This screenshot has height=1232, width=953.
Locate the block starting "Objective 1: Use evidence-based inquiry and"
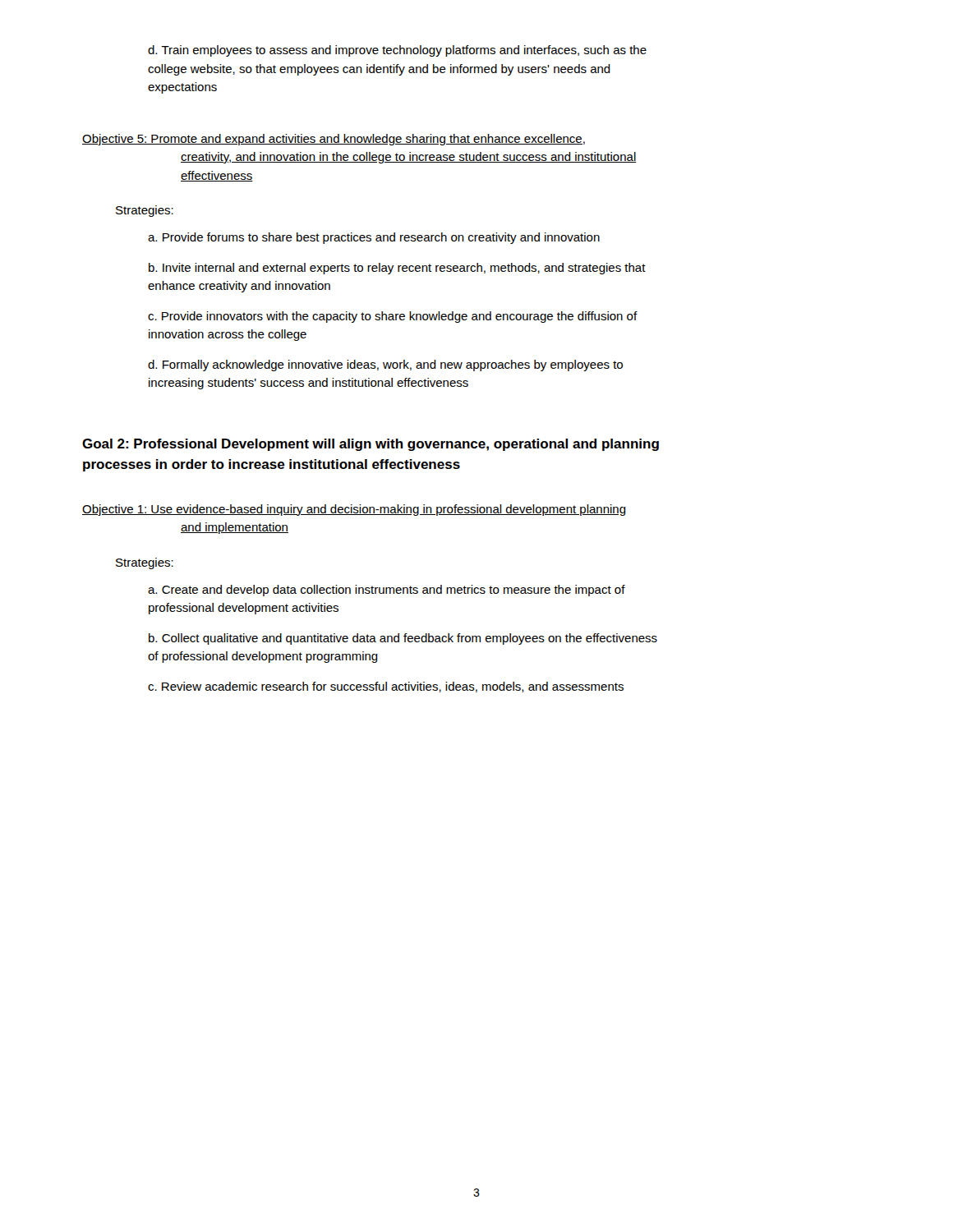click(x=354, y=518)
